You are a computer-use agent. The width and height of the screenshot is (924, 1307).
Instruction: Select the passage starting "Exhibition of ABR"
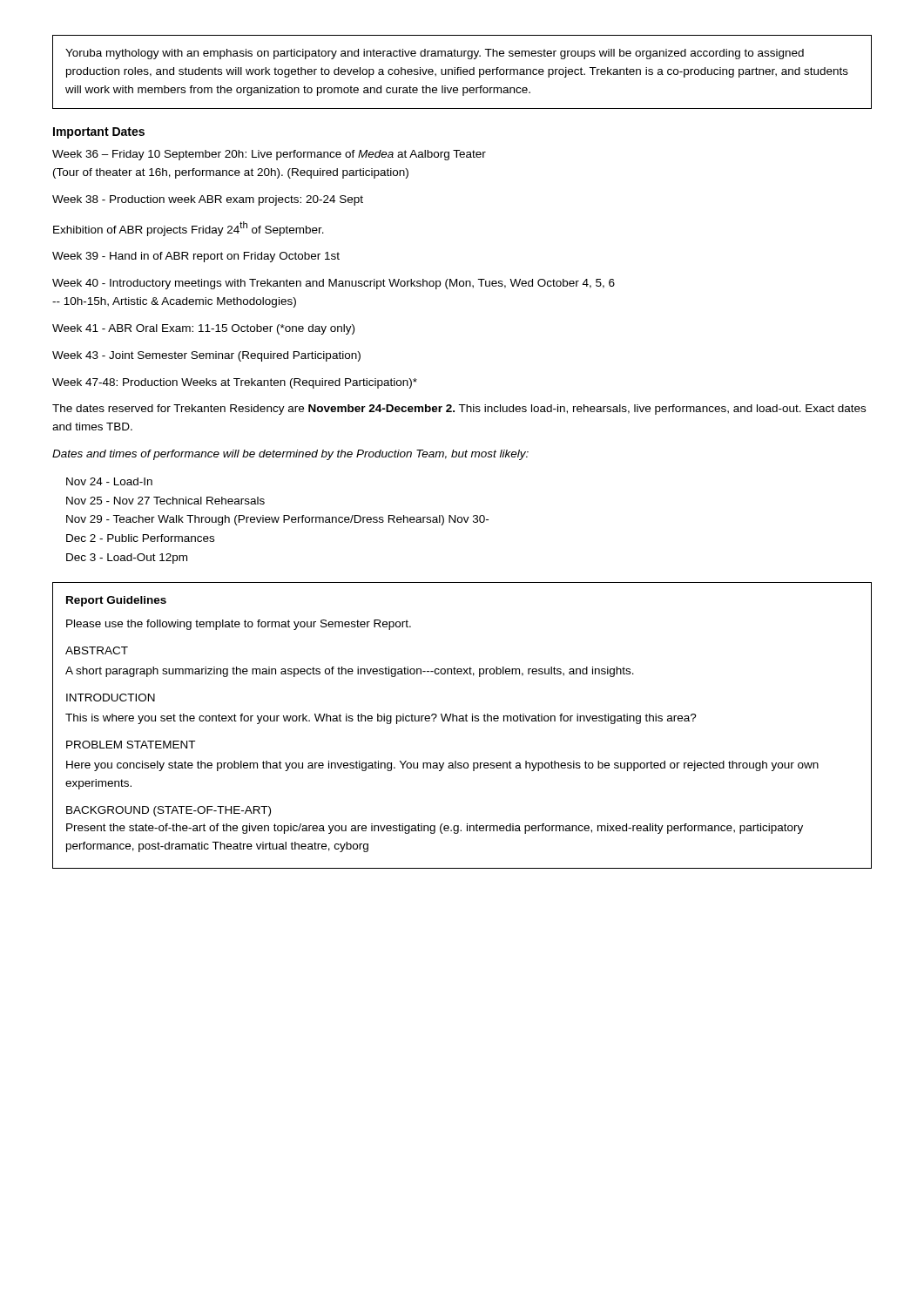coord(188,227)
